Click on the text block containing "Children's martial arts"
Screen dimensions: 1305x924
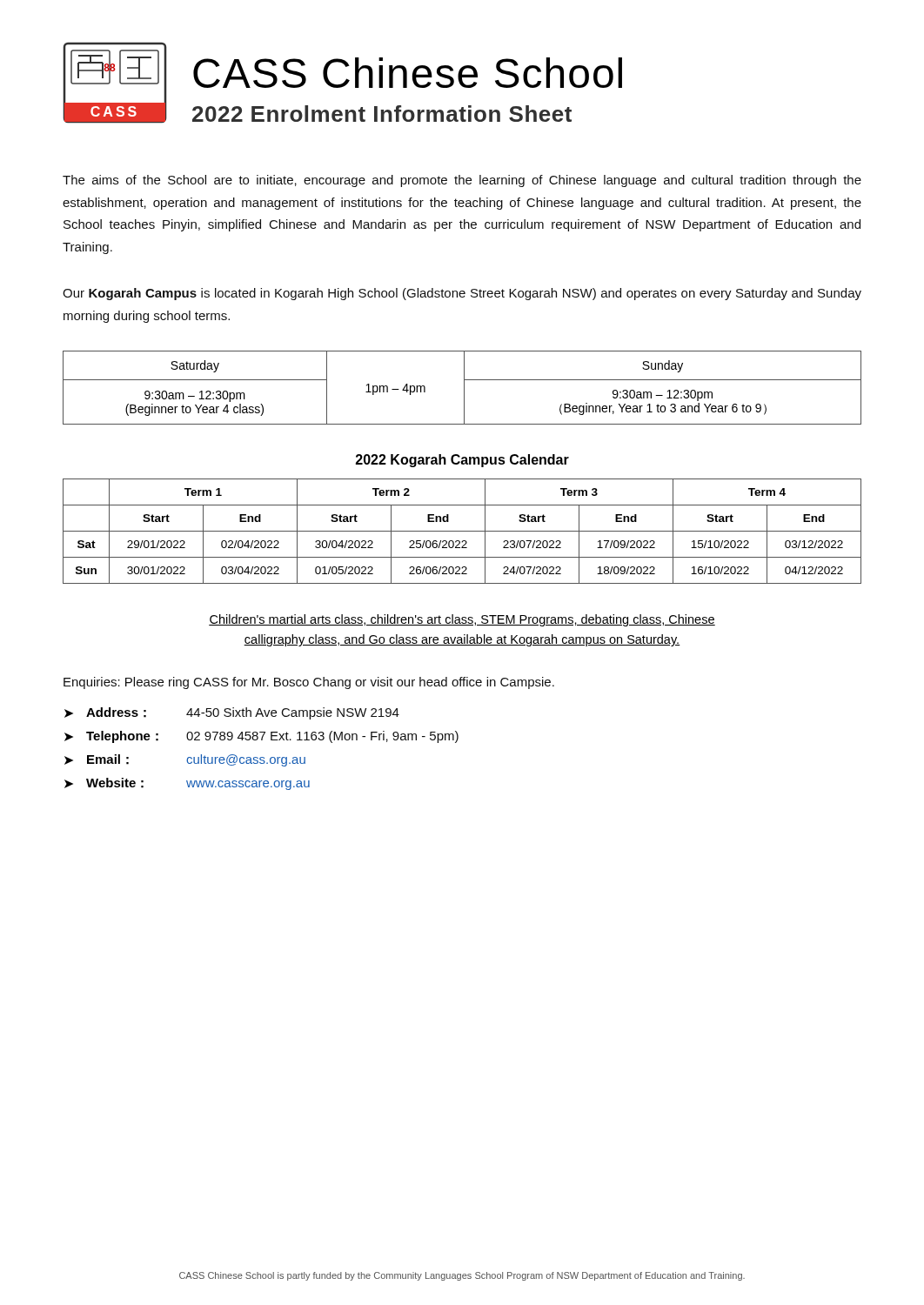pyautogui.click(x=462, y=630)
